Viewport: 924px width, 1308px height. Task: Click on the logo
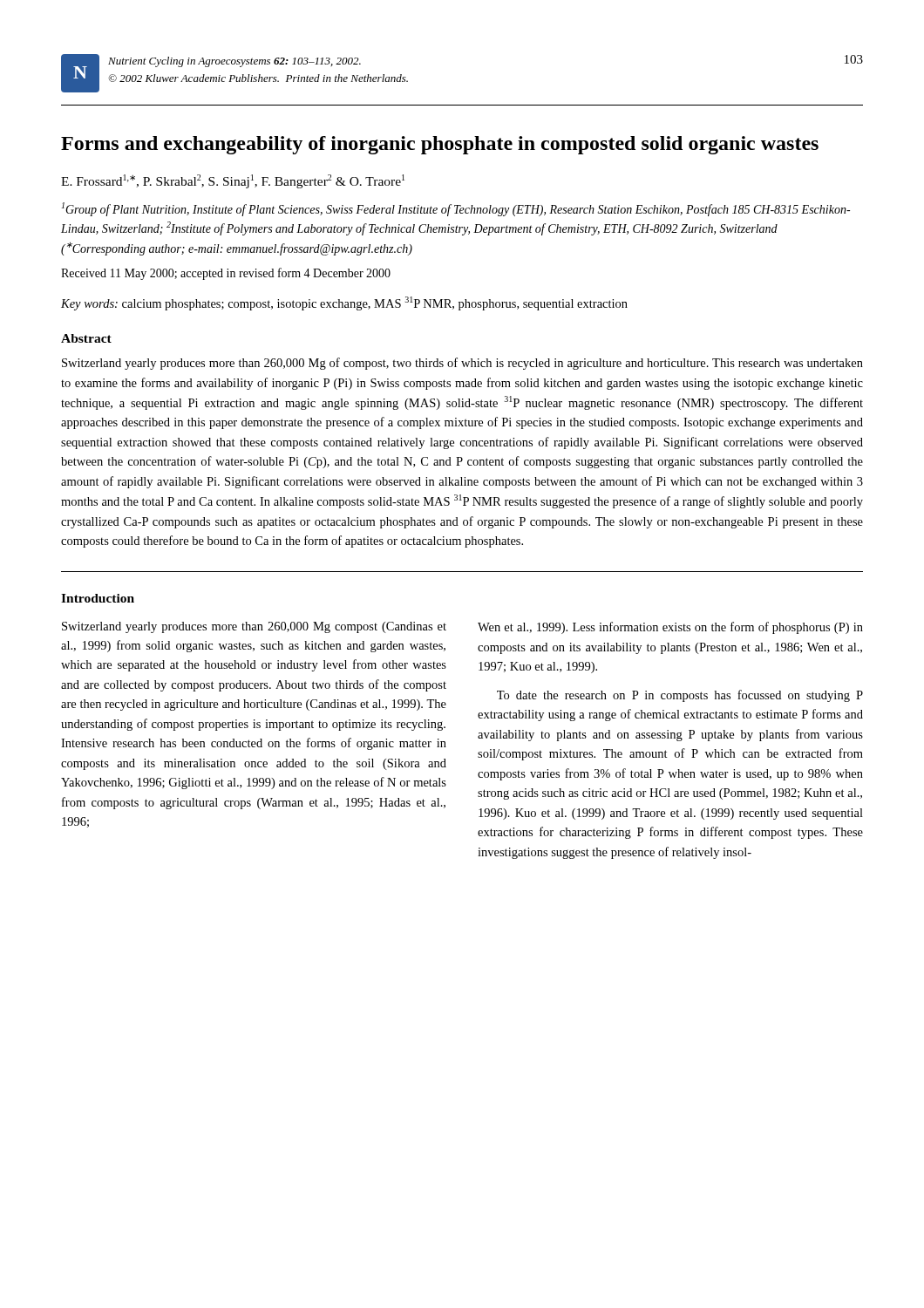pos(80,74)
